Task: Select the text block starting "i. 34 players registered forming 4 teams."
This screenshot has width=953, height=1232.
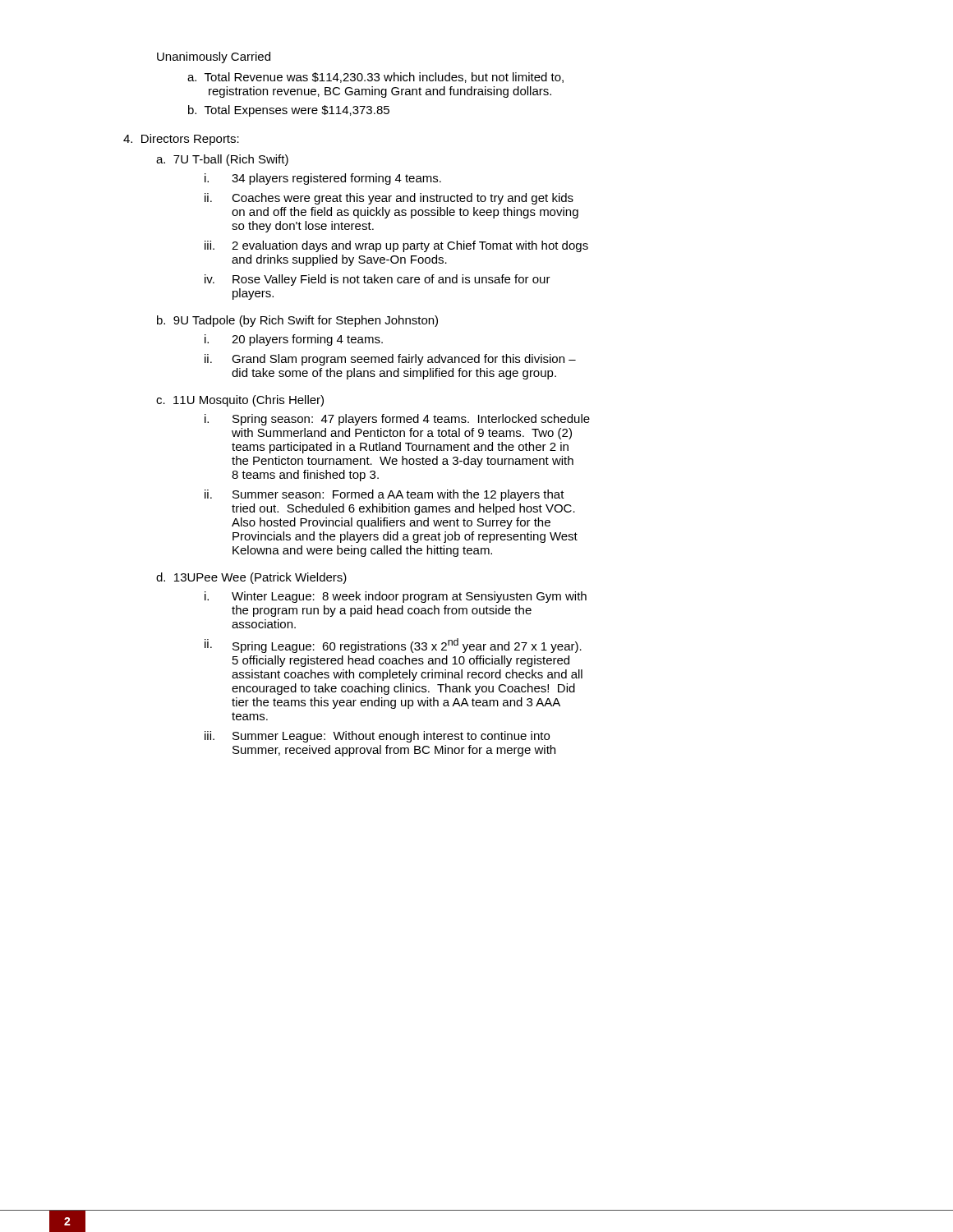Action: [323, 178]
